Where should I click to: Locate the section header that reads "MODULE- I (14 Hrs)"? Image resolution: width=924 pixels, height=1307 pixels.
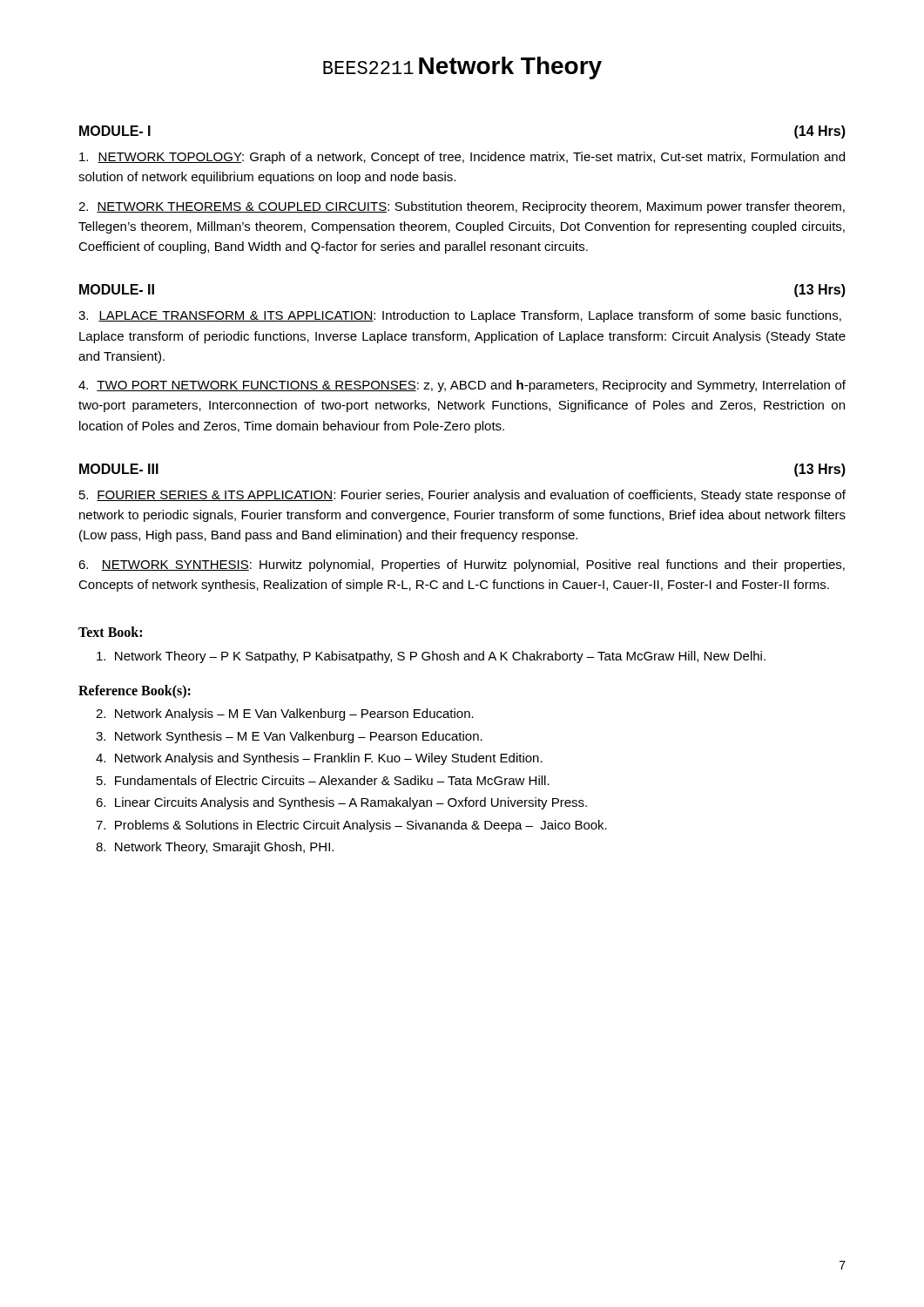114,132
